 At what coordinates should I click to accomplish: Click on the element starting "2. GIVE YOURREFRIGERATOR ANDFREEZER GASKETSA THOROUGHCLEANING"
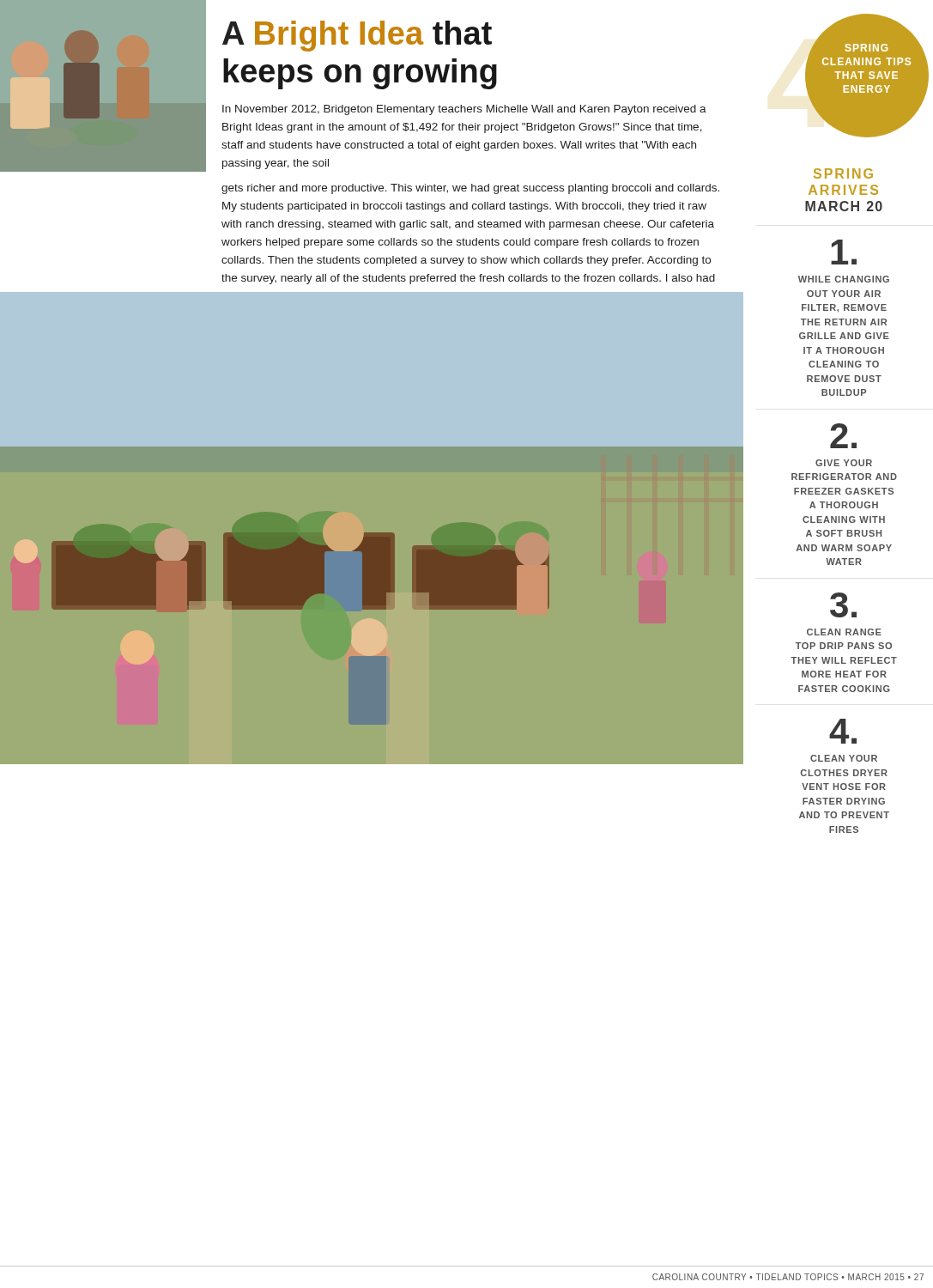tap(844, 492)
